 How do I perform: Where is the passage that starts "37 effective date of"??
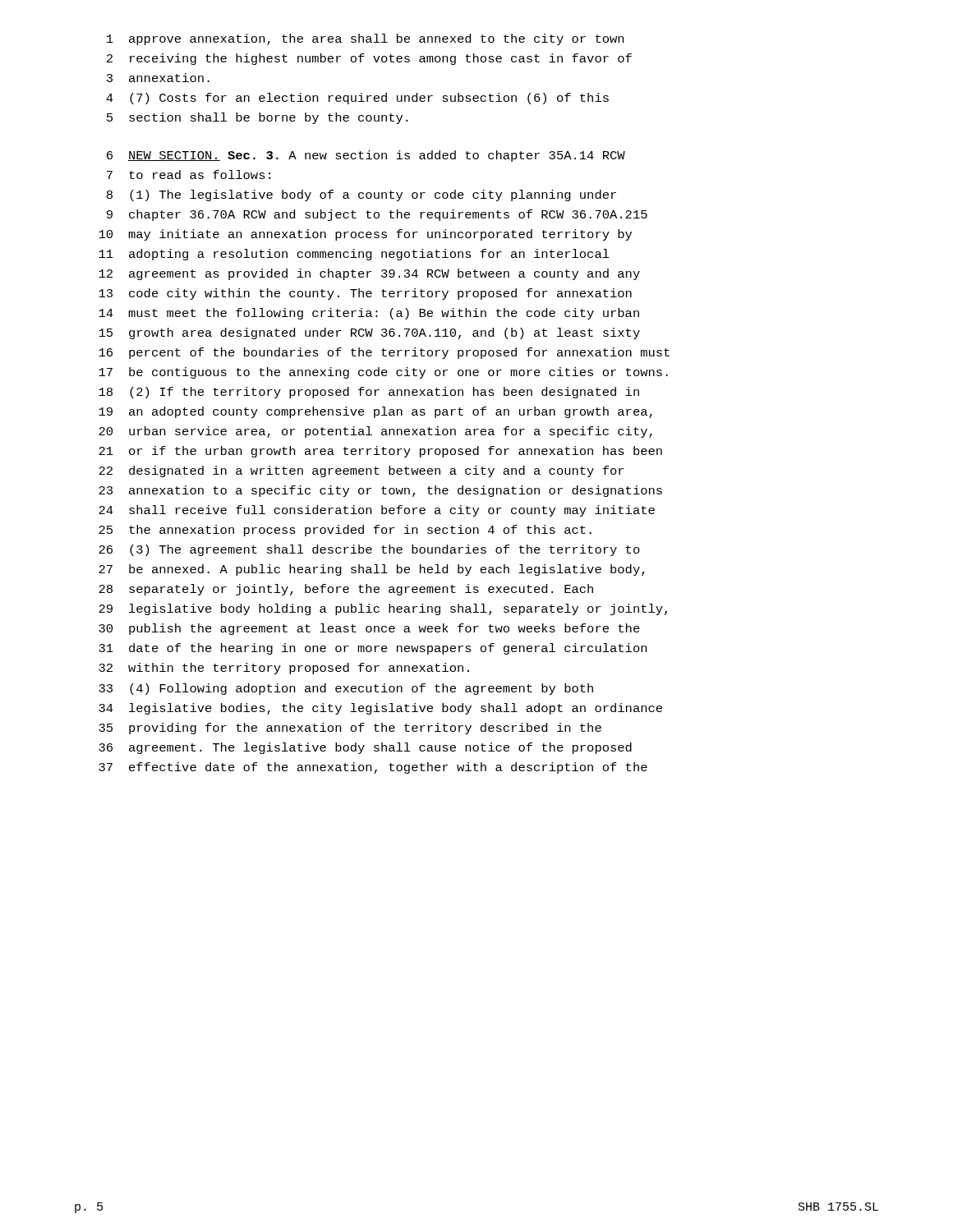tap(476, 768)
